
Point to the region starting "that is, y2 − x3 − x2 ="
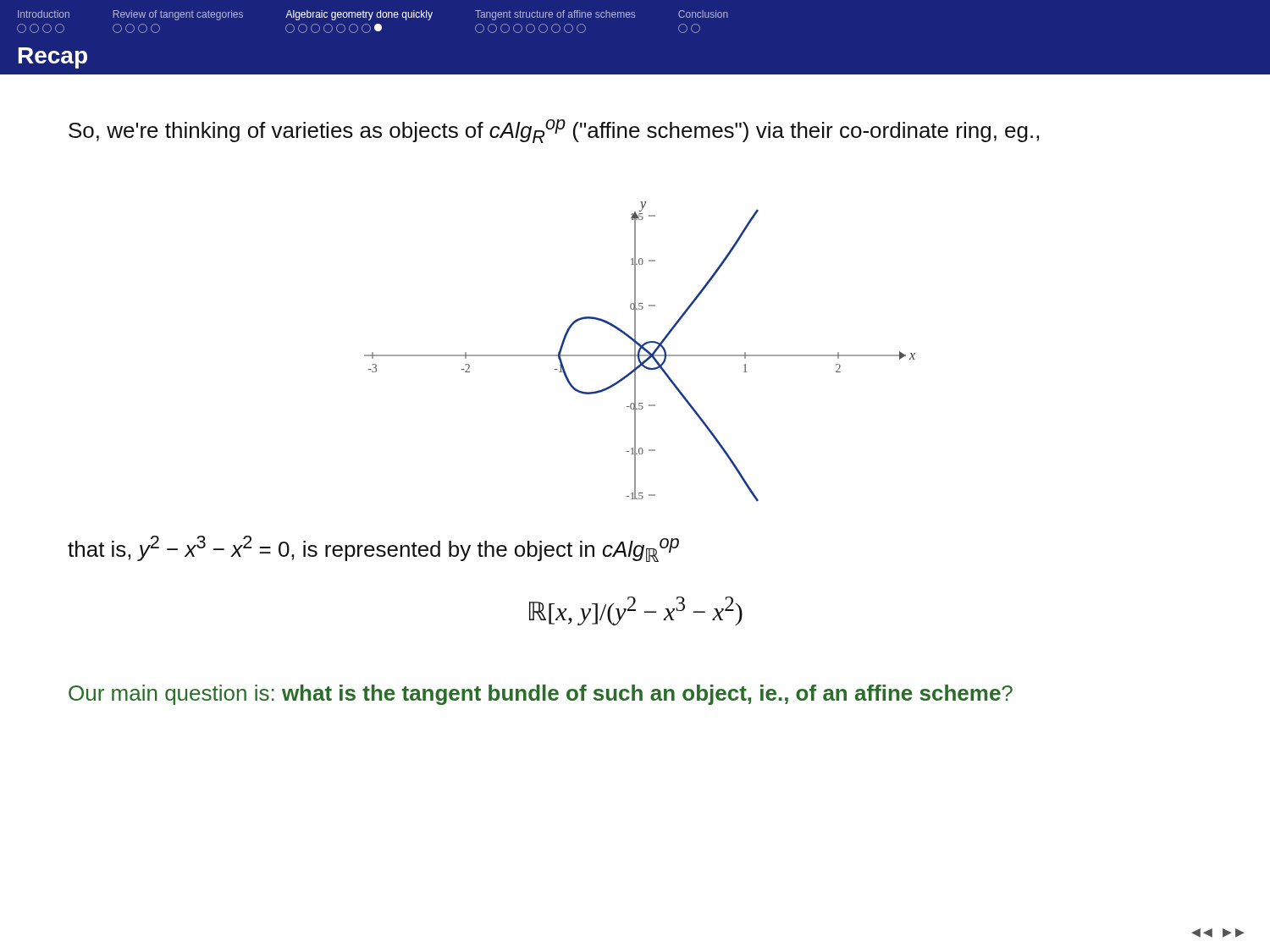pyautogui.click(x=635, y=549)
